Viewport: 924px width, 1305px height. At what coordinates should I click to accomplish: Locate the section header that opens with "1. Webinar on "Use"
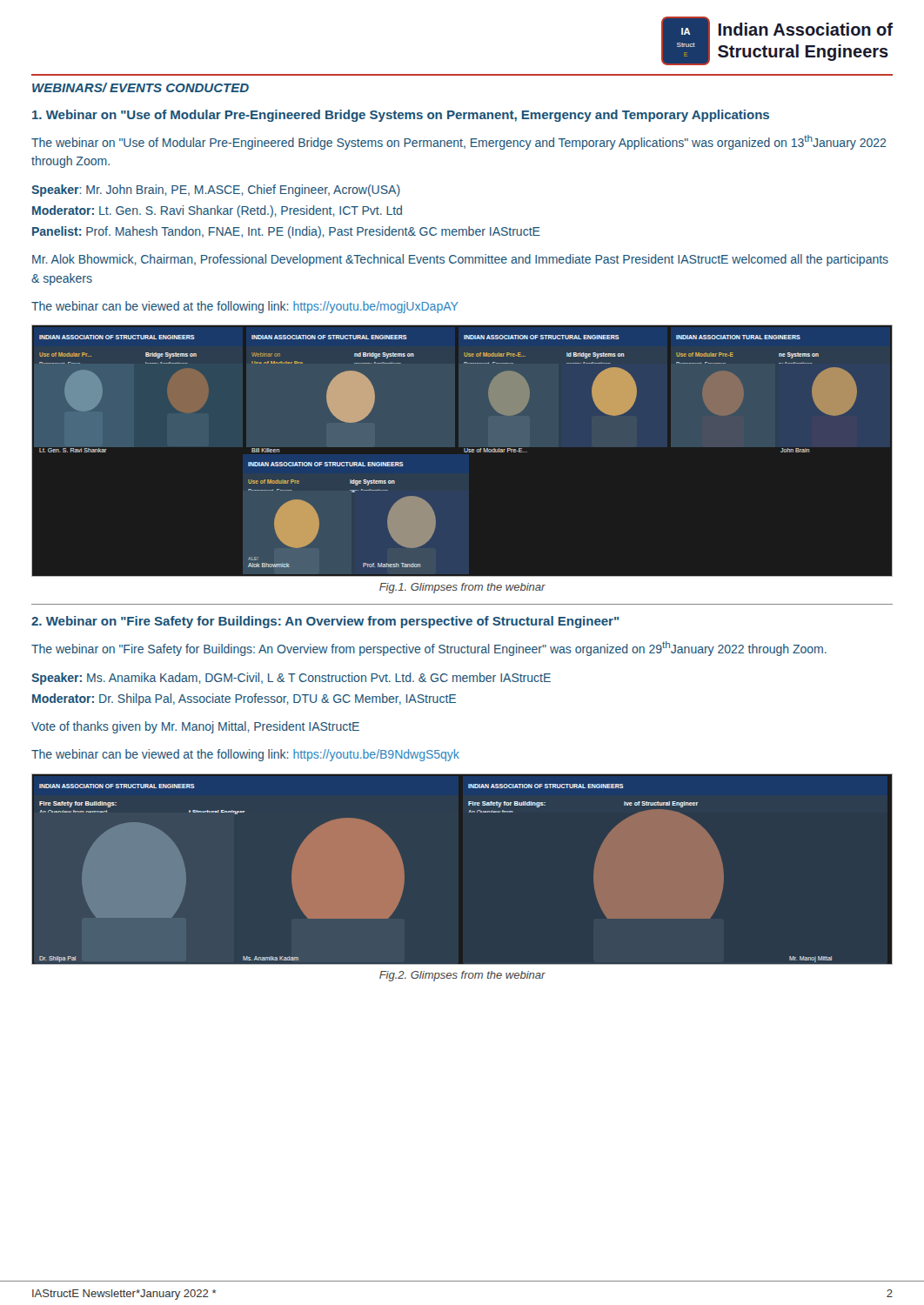(x=401, y=114)
